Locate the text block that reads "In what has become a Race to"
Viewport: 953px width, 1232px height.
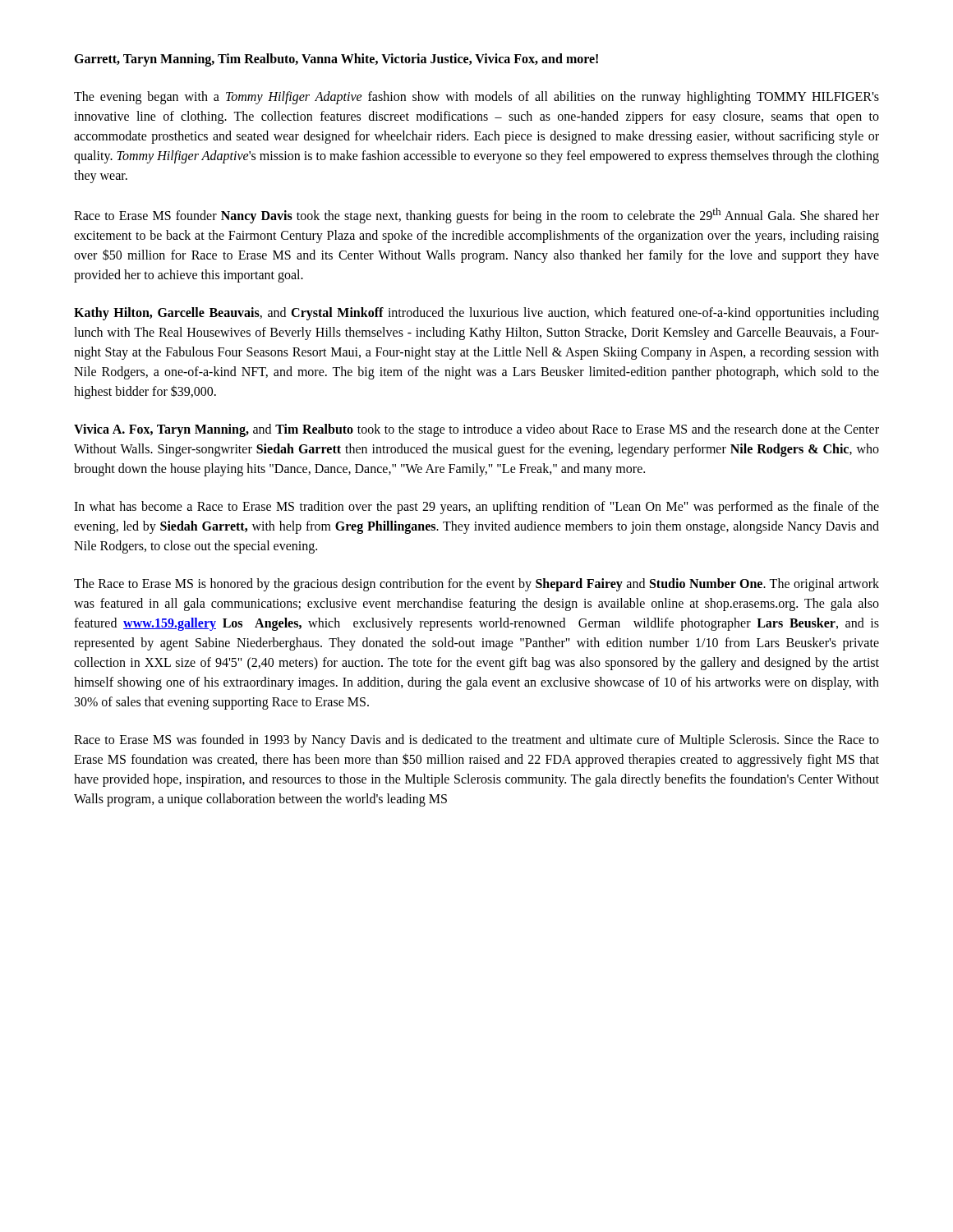(476, 526)
